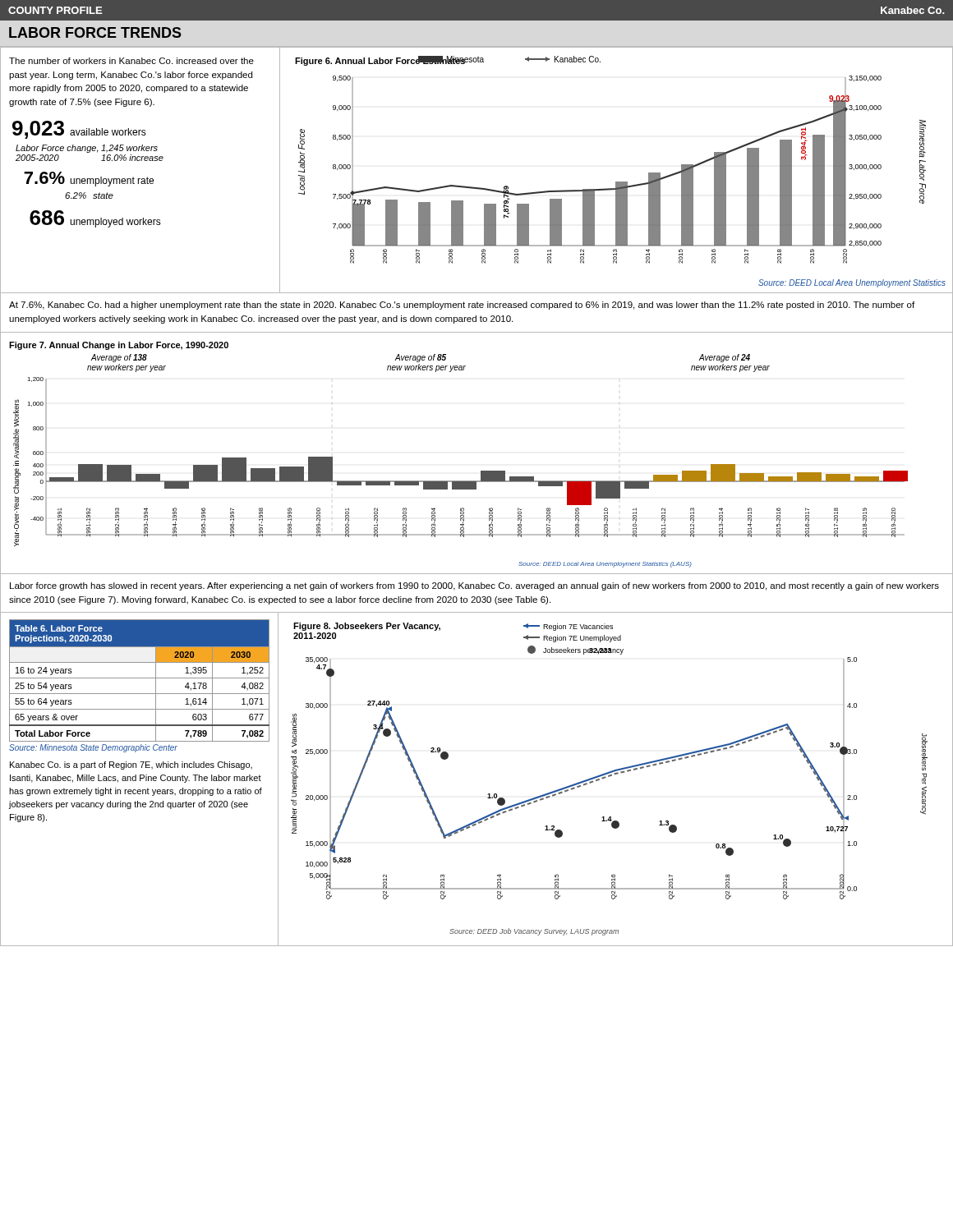Locate the caption with the text "Source: Minnesota State"
953x1232 pixels.
(93, 748)
